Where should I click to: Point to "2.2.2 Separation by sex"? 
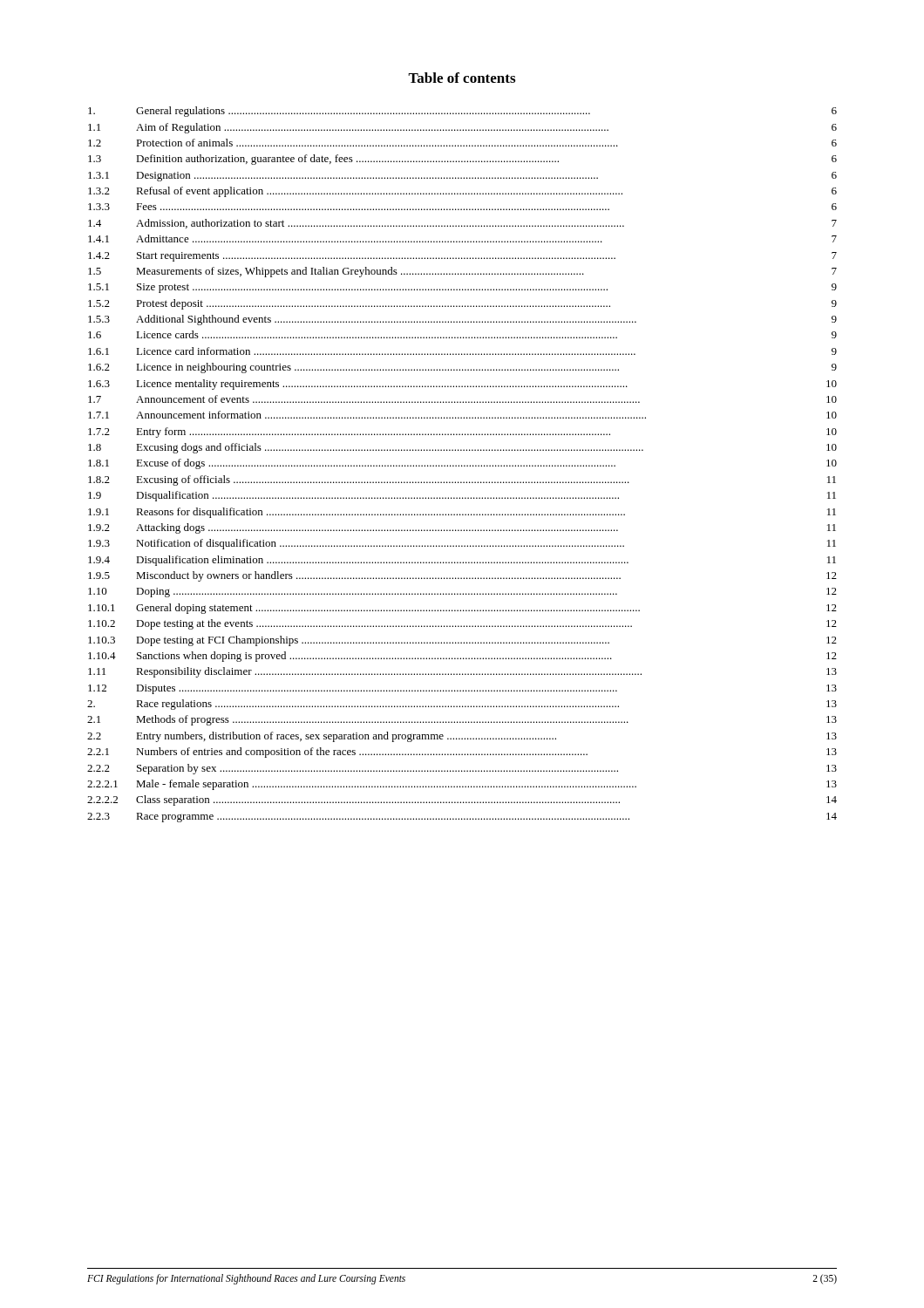click(x=462, y=768)
